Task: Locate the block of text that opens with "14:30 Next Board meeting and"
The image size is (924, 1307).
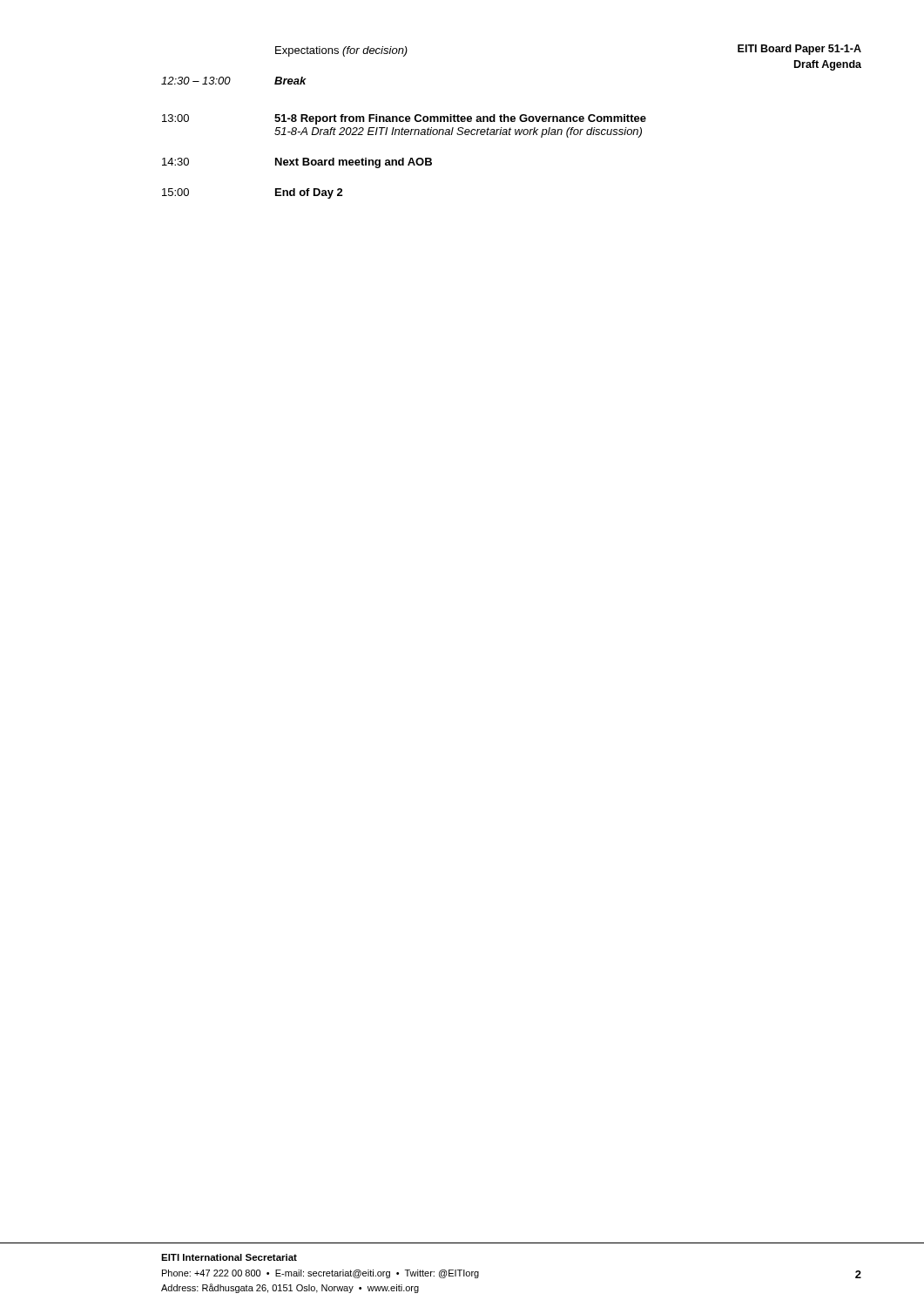Action: tap(297, 163)
